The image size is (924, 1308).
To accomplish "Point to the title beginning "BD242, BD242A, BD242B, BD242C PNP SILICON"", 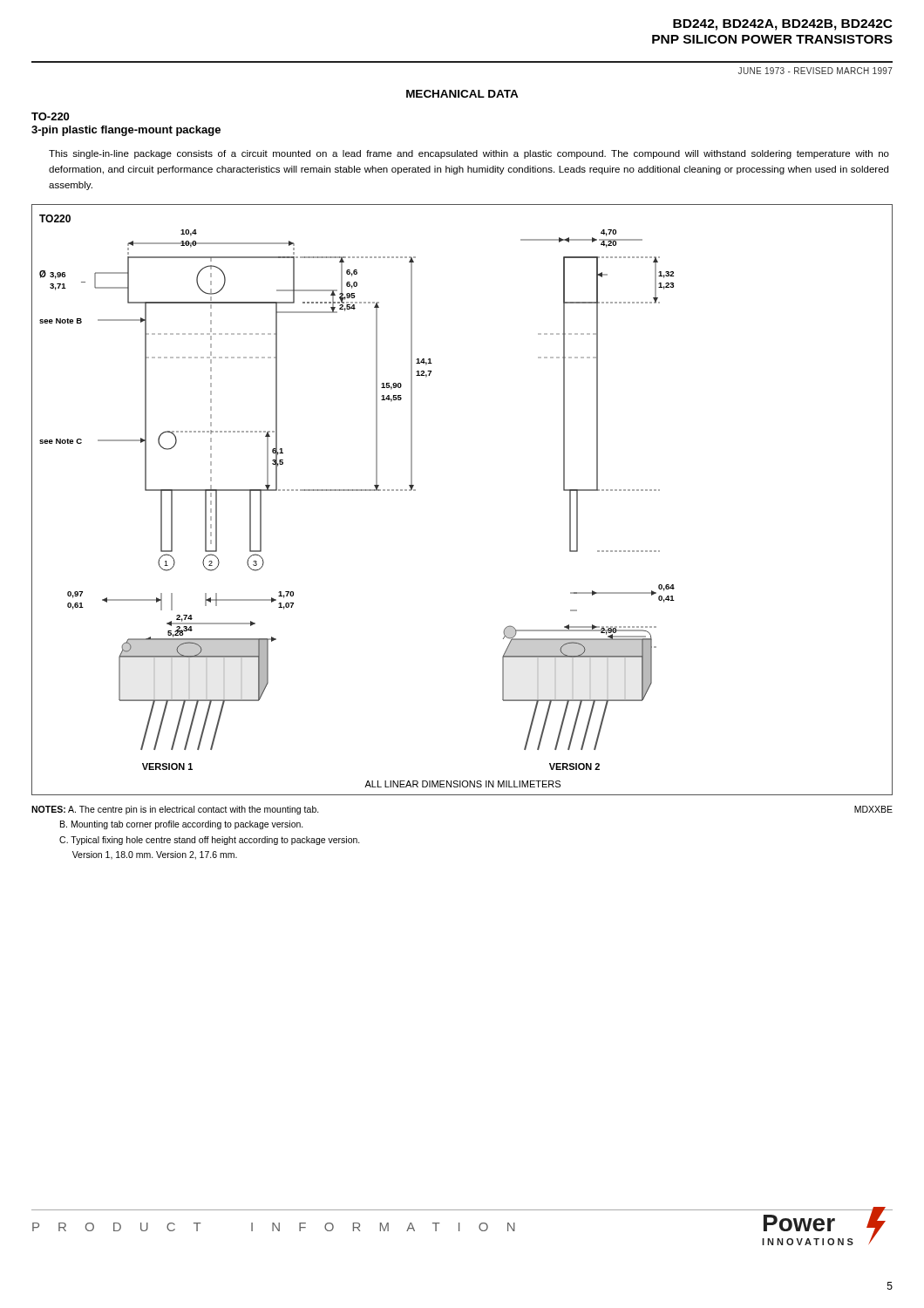I will tap(772, 31).
